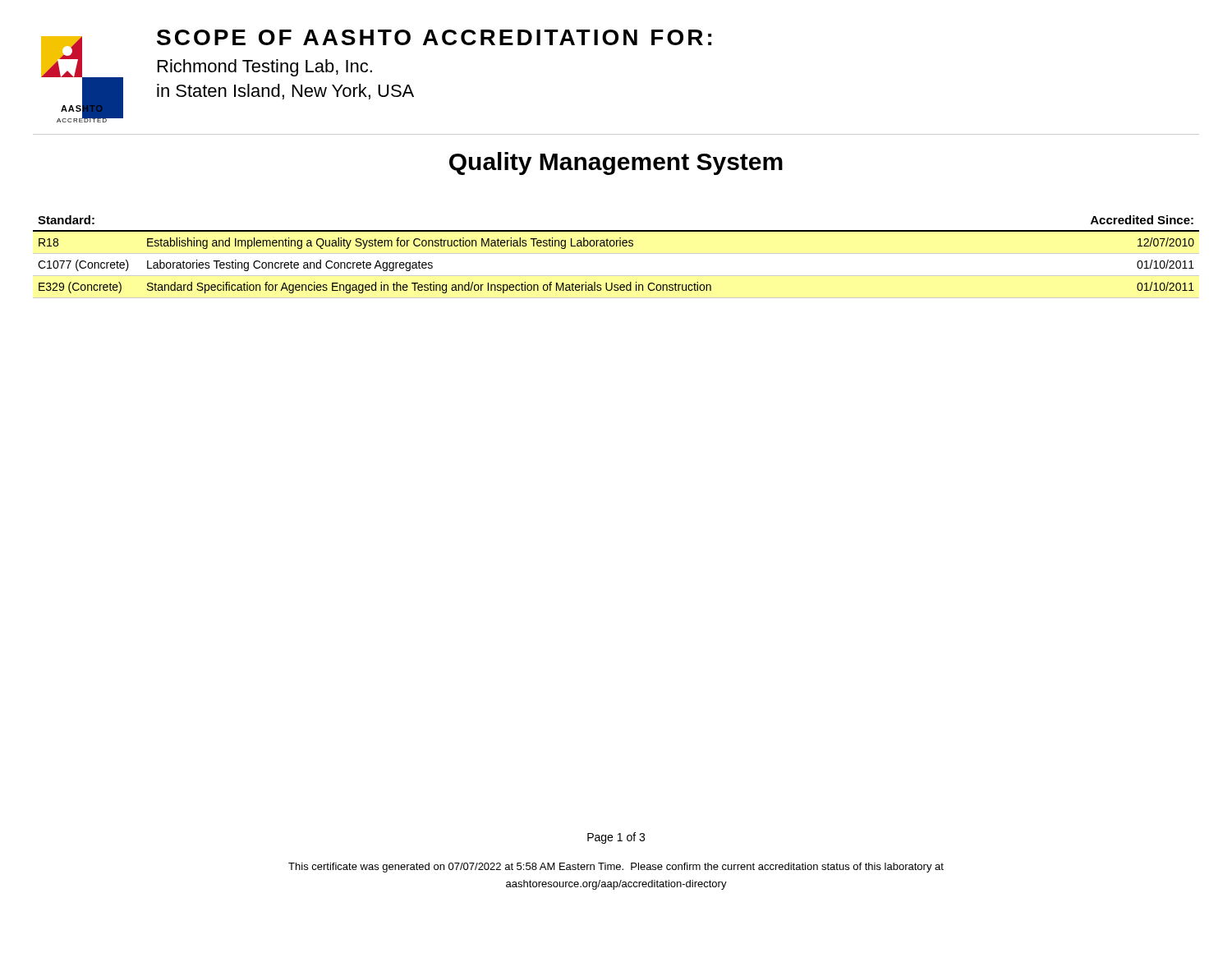The height and width of the screenshot is (953, 1232).
Task: Select a logo
Action: 86,77
